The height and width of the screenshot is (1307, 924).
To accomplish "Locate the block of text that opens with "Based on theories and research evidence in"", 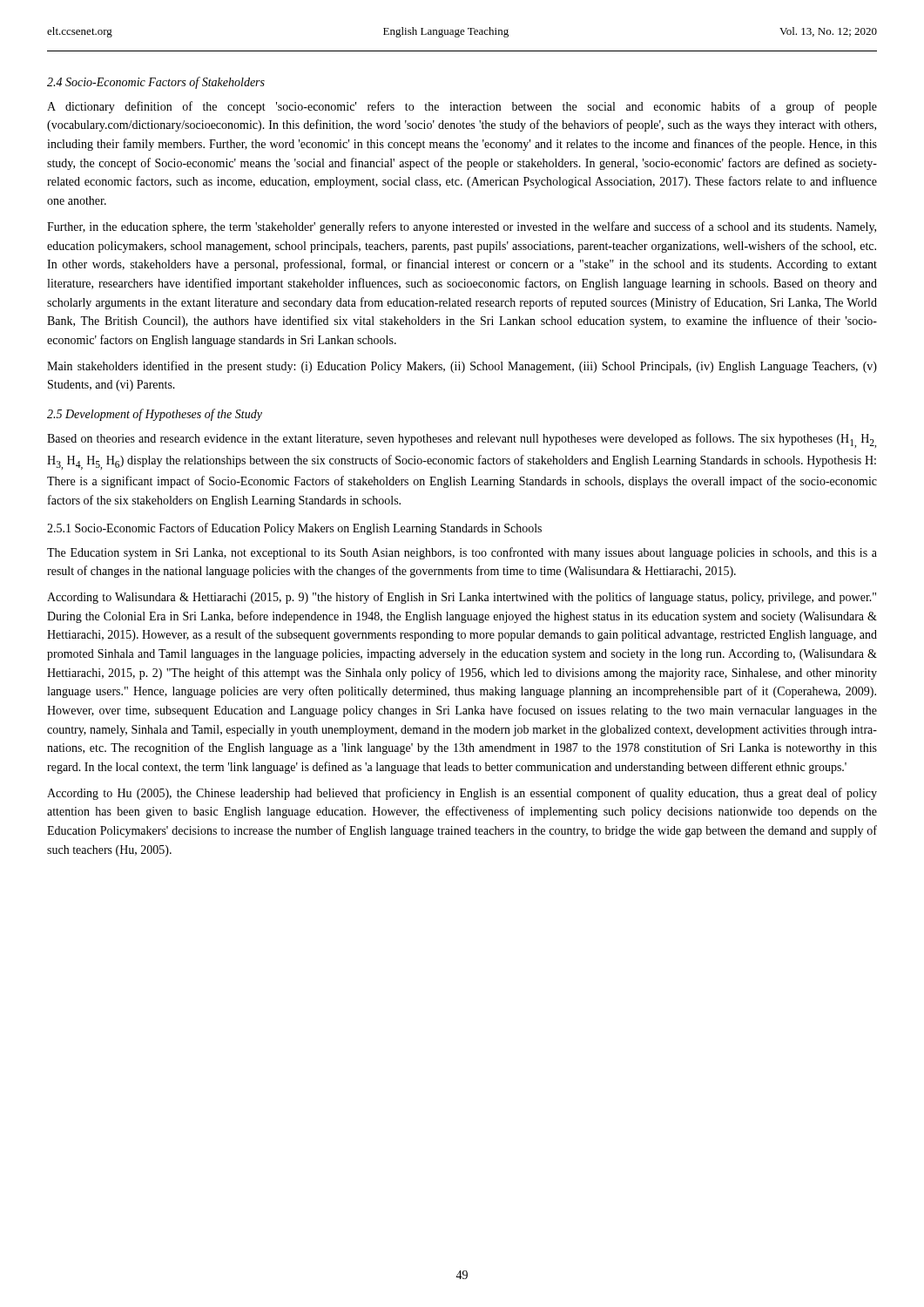I will 462,470.
